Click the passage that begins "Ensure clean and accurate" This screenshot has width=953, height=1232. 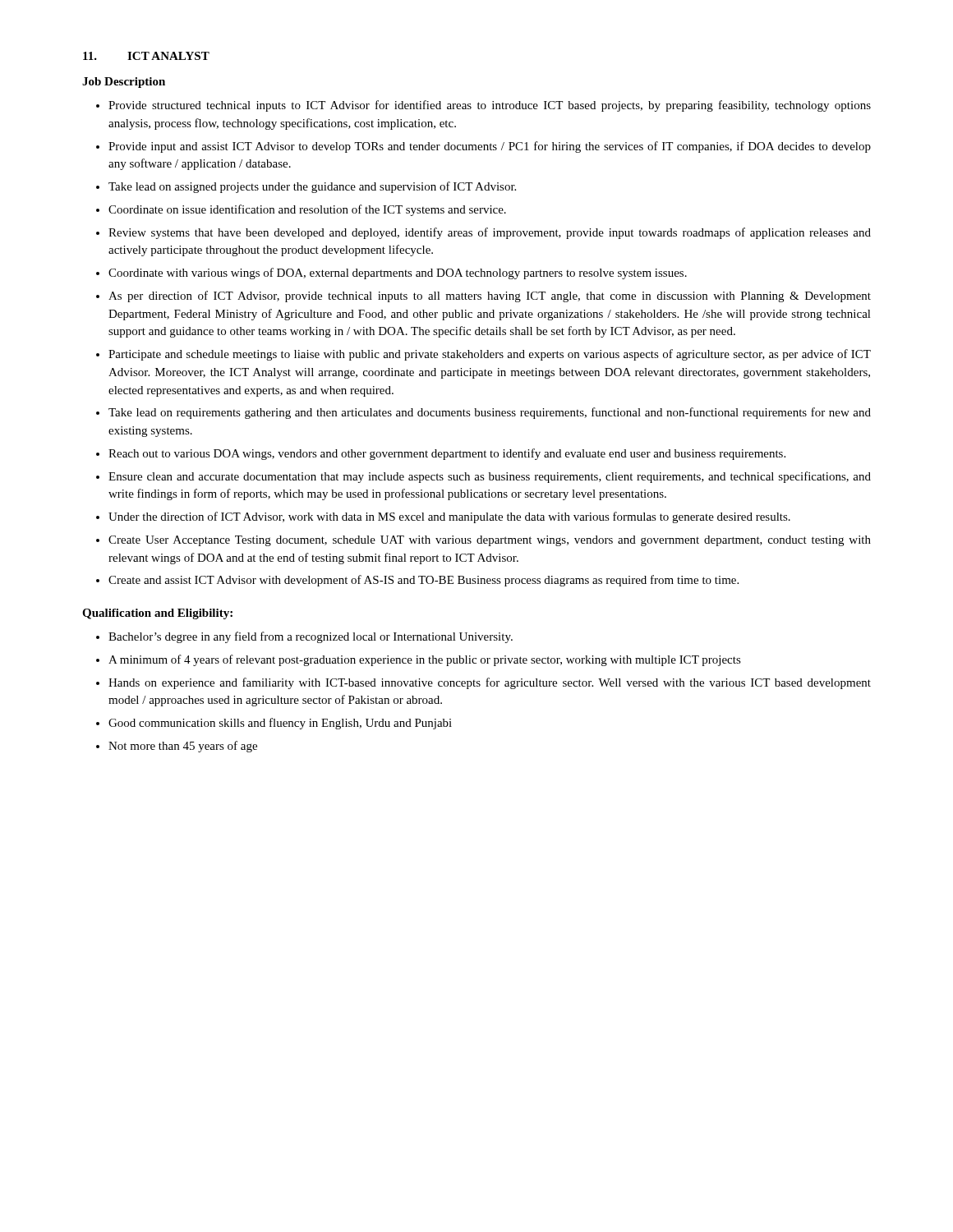coord(490,485)
